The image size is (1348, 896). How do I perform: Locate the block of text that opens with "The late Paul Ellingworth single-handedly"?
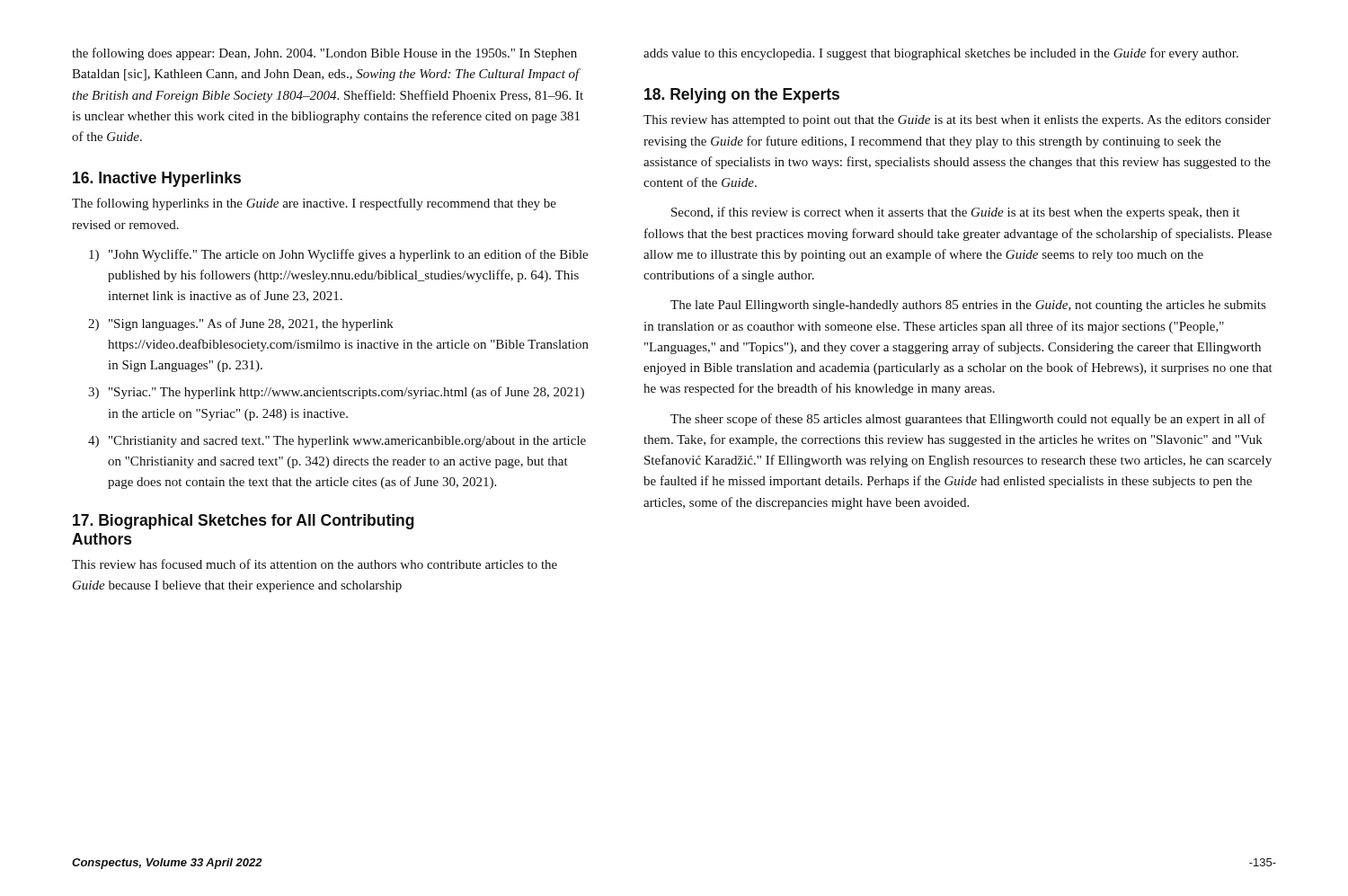[958, 347]
